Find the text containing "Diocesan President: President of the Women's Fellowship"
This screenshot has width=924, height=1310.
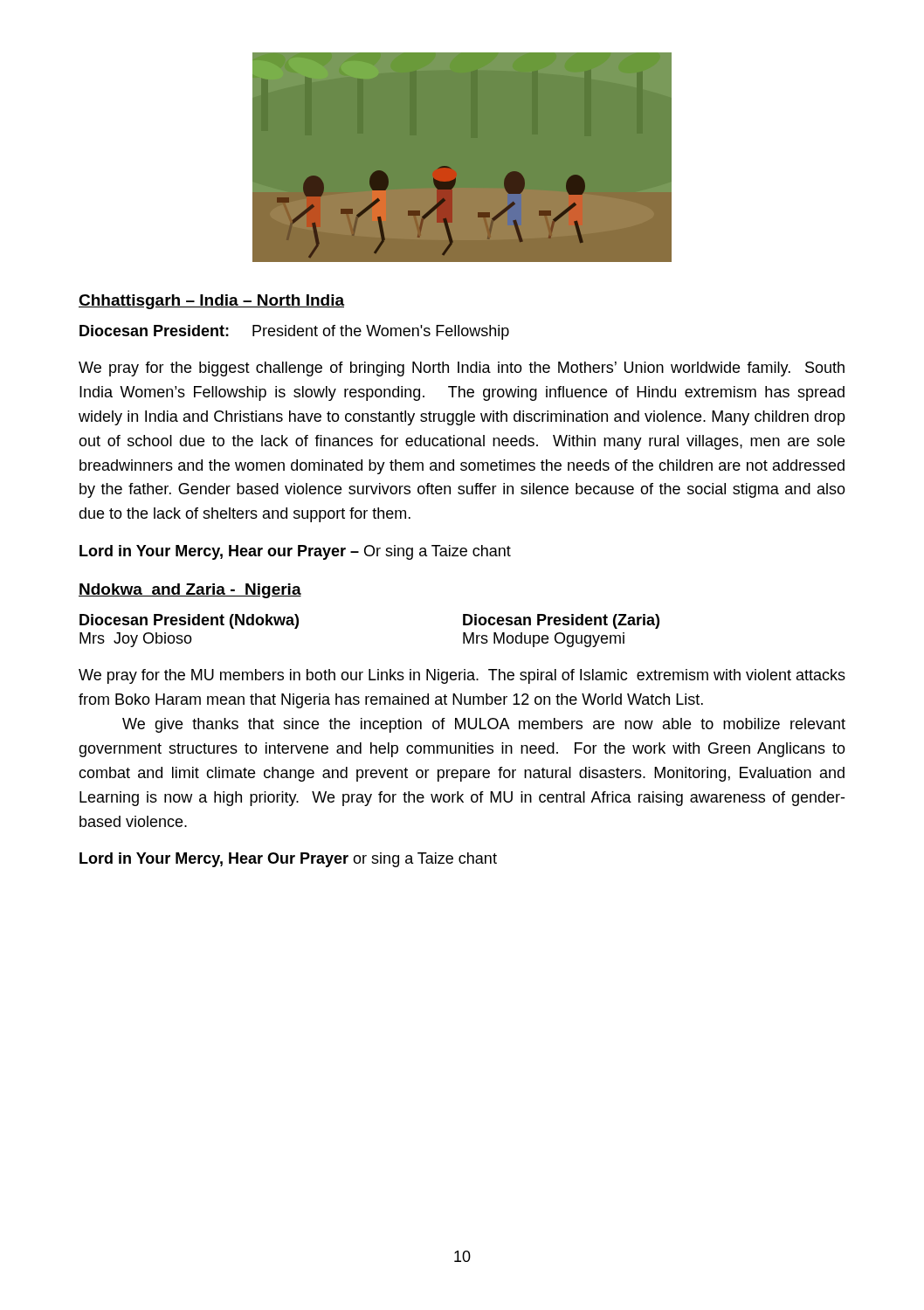[294, 331]
